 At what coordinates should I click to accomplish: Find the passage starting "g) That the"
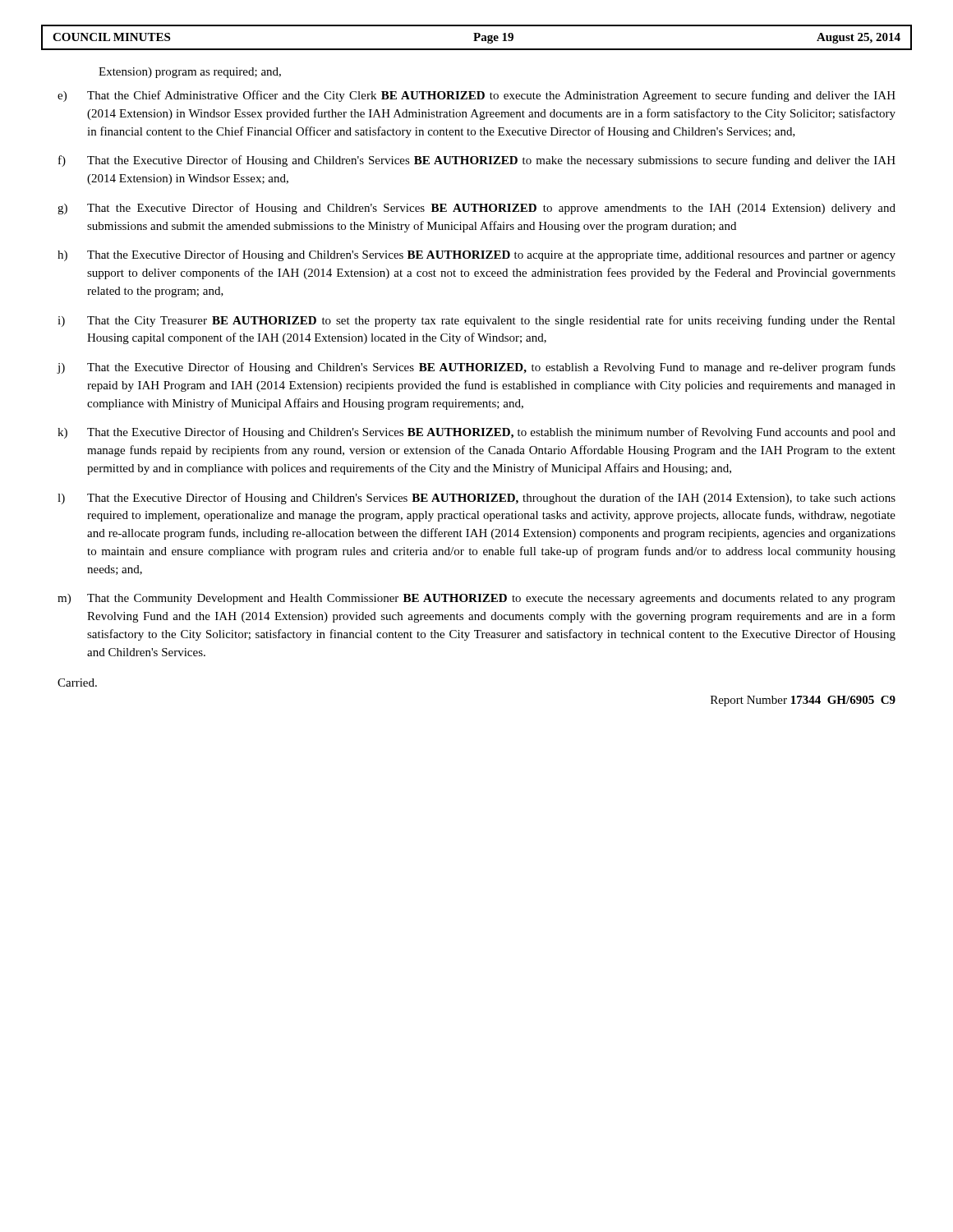tap(476, 217)
